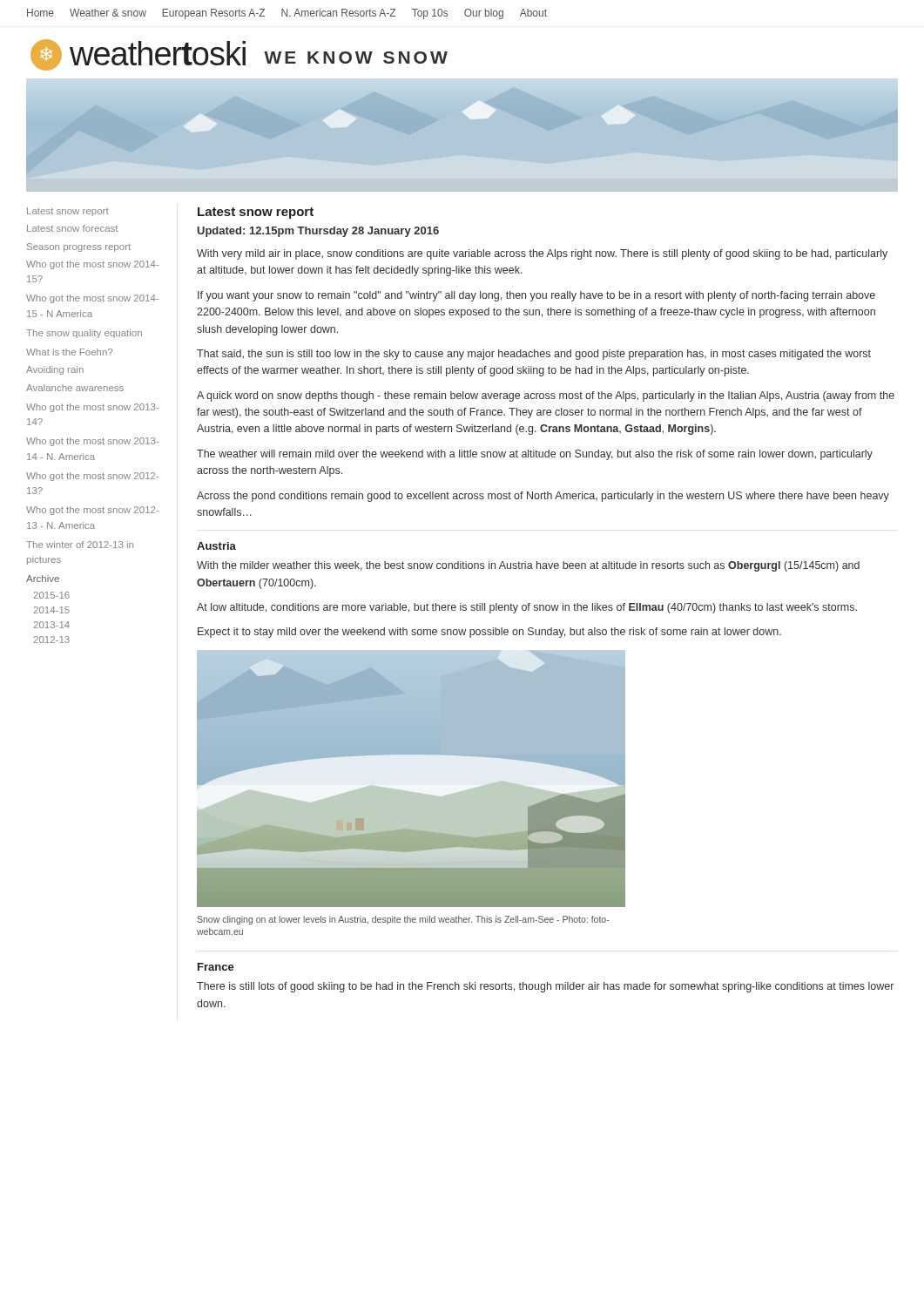The image size is (924, 1307).
Task: Navigate to the element starting "Across the pond conditions remain good to"
Action: point(543,504)
